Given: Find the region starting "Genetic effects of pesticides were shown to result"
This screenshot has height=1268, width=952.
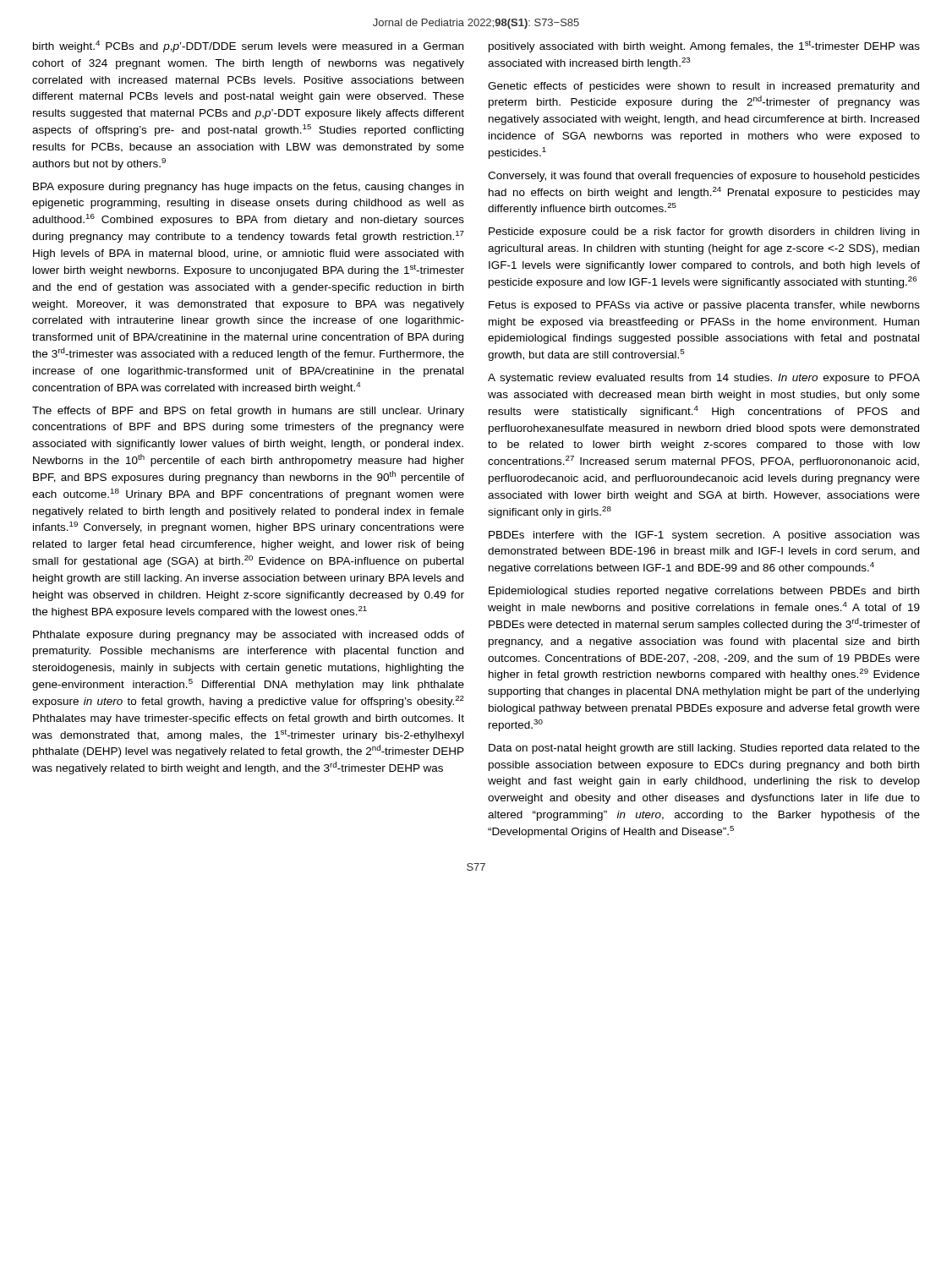Looking at the screenshot, I should click(704, 119).
